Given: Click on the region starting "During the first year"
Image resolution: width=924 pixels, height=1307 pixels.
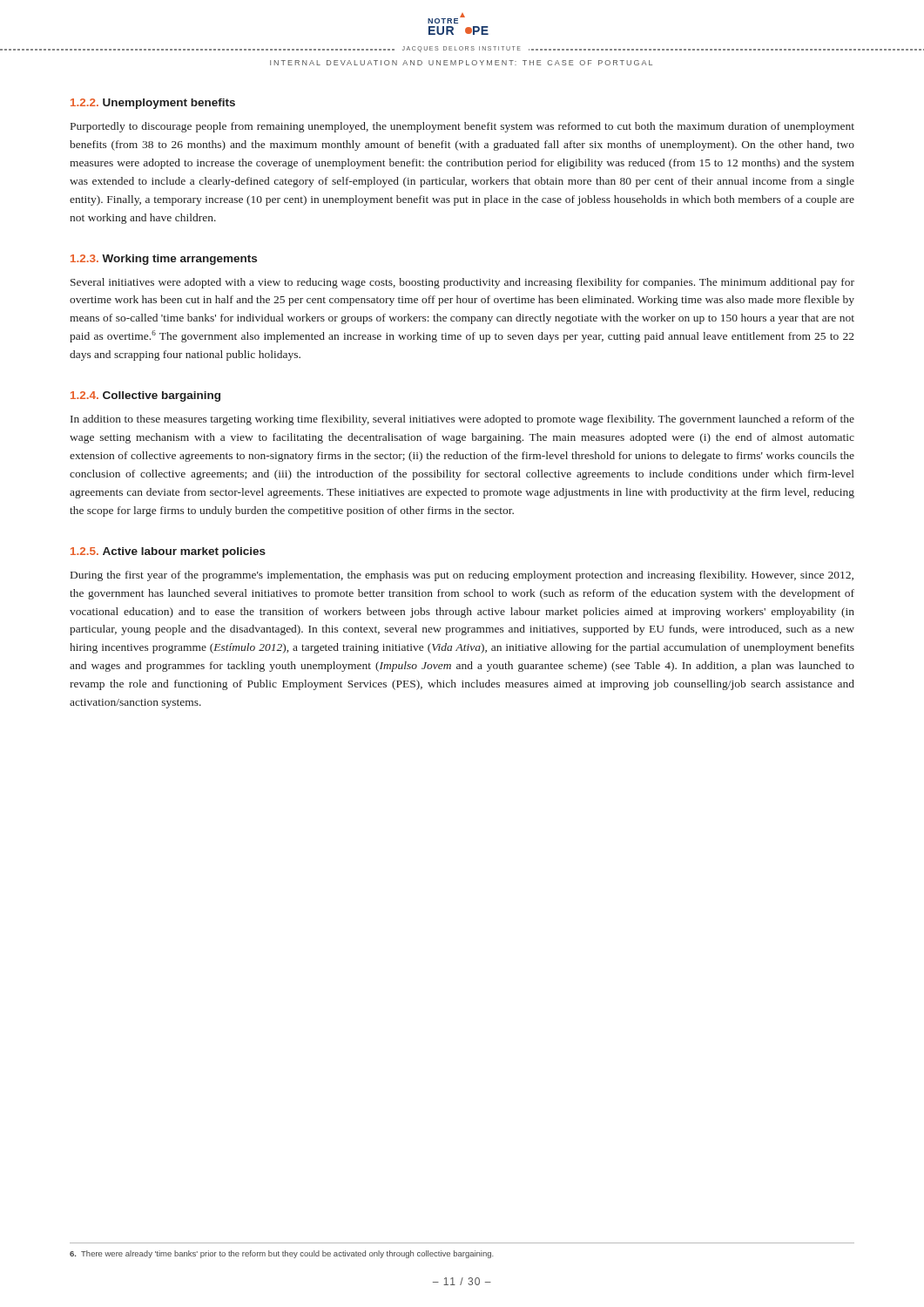Looking at the screenshot, I should point(462,638).
